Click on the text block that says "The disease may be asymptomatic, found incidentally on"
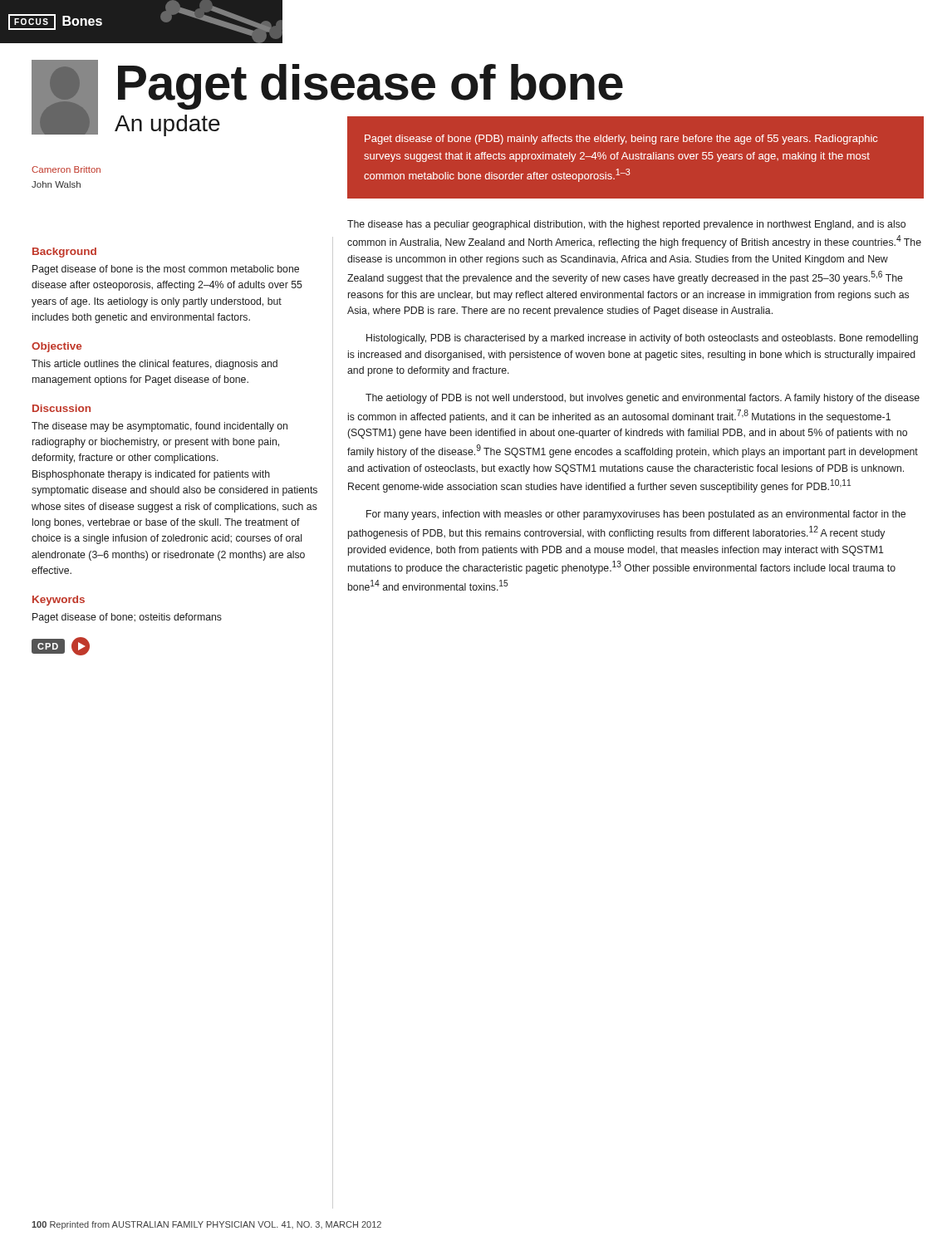This screenshot has width=952, height=1246. pyautogui.click(x=175, y=498)
